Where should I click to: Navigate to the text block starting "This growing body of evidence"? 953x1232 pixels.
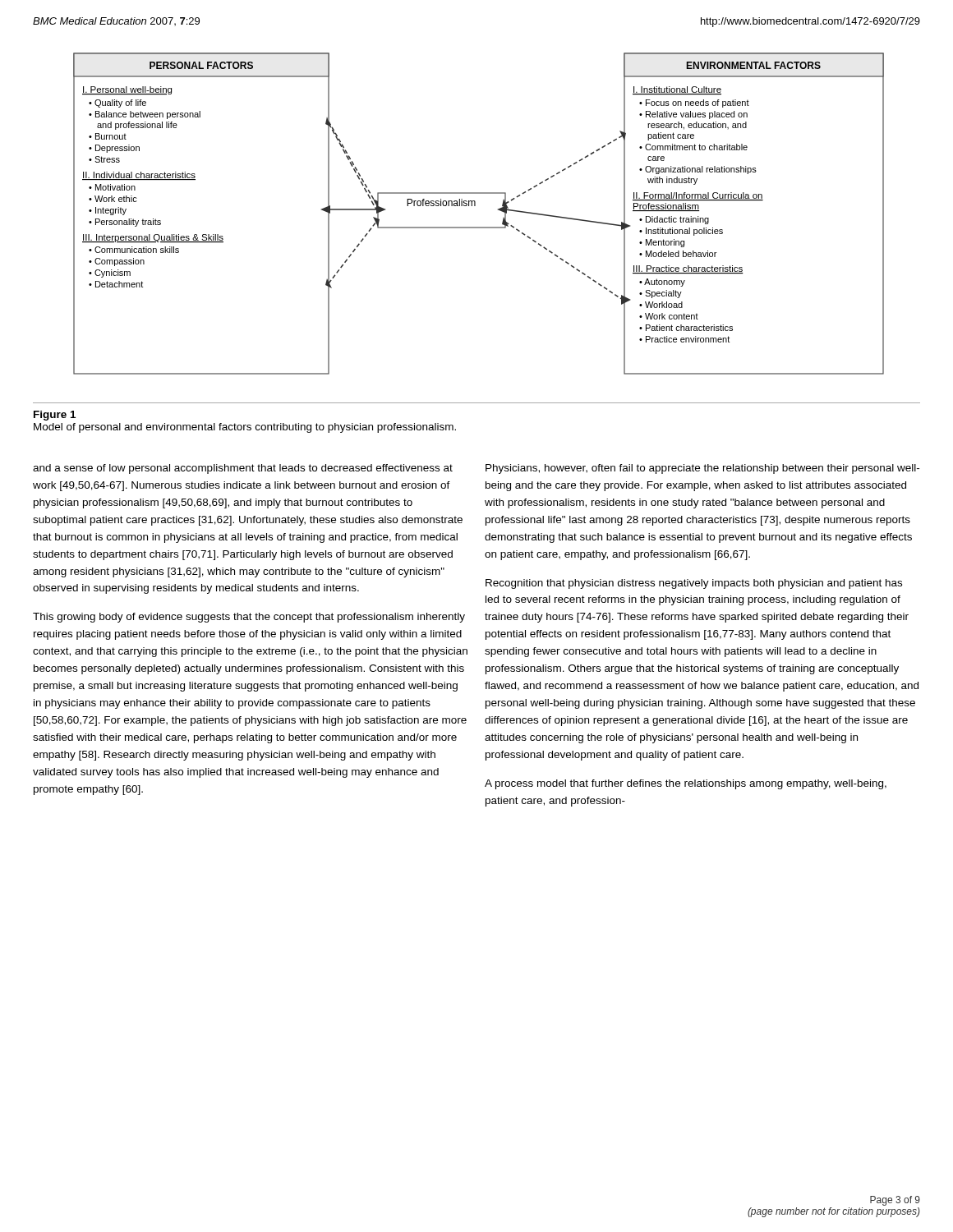pos(251,703)
